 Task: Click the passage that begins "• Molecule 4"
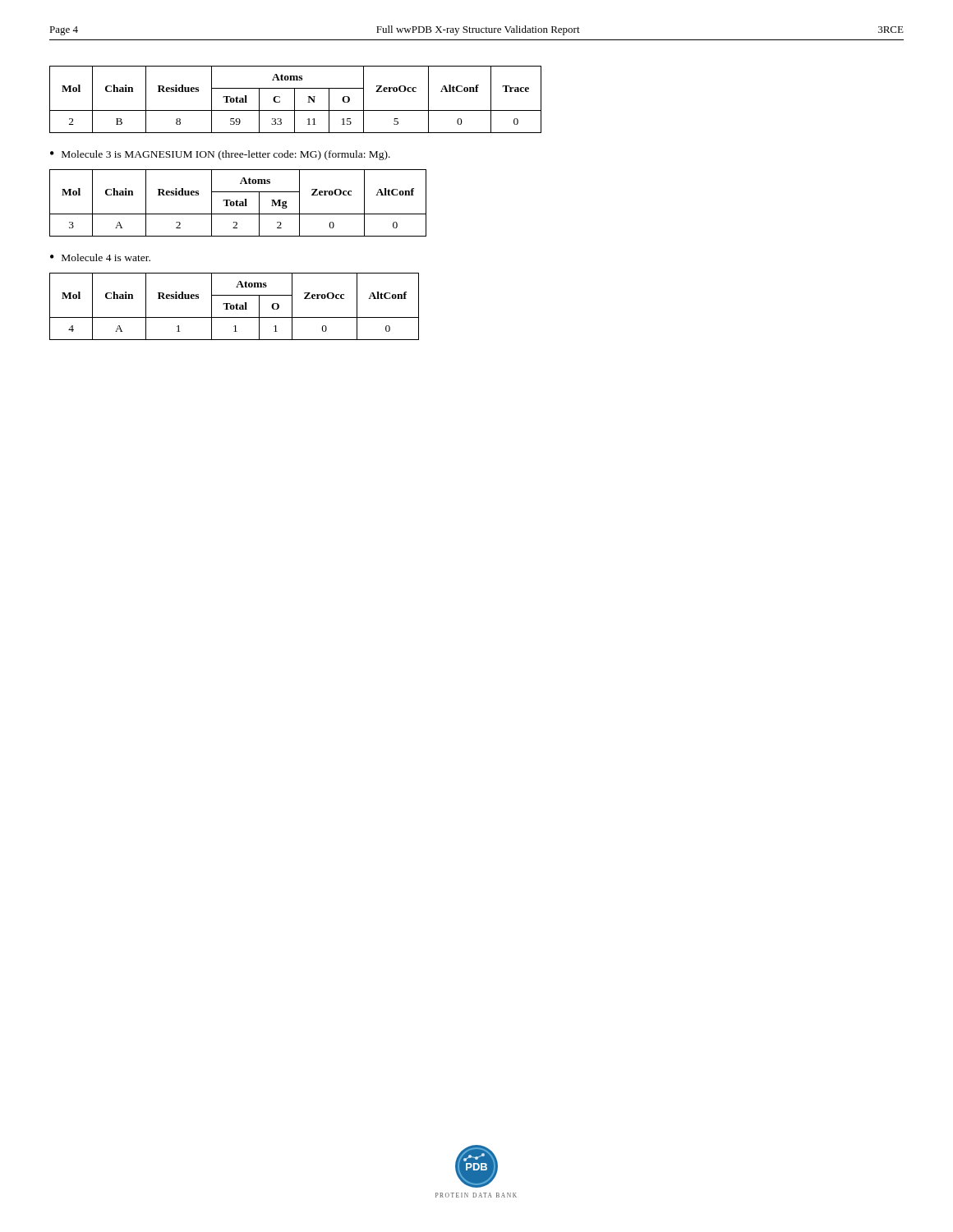pos(100,258)
